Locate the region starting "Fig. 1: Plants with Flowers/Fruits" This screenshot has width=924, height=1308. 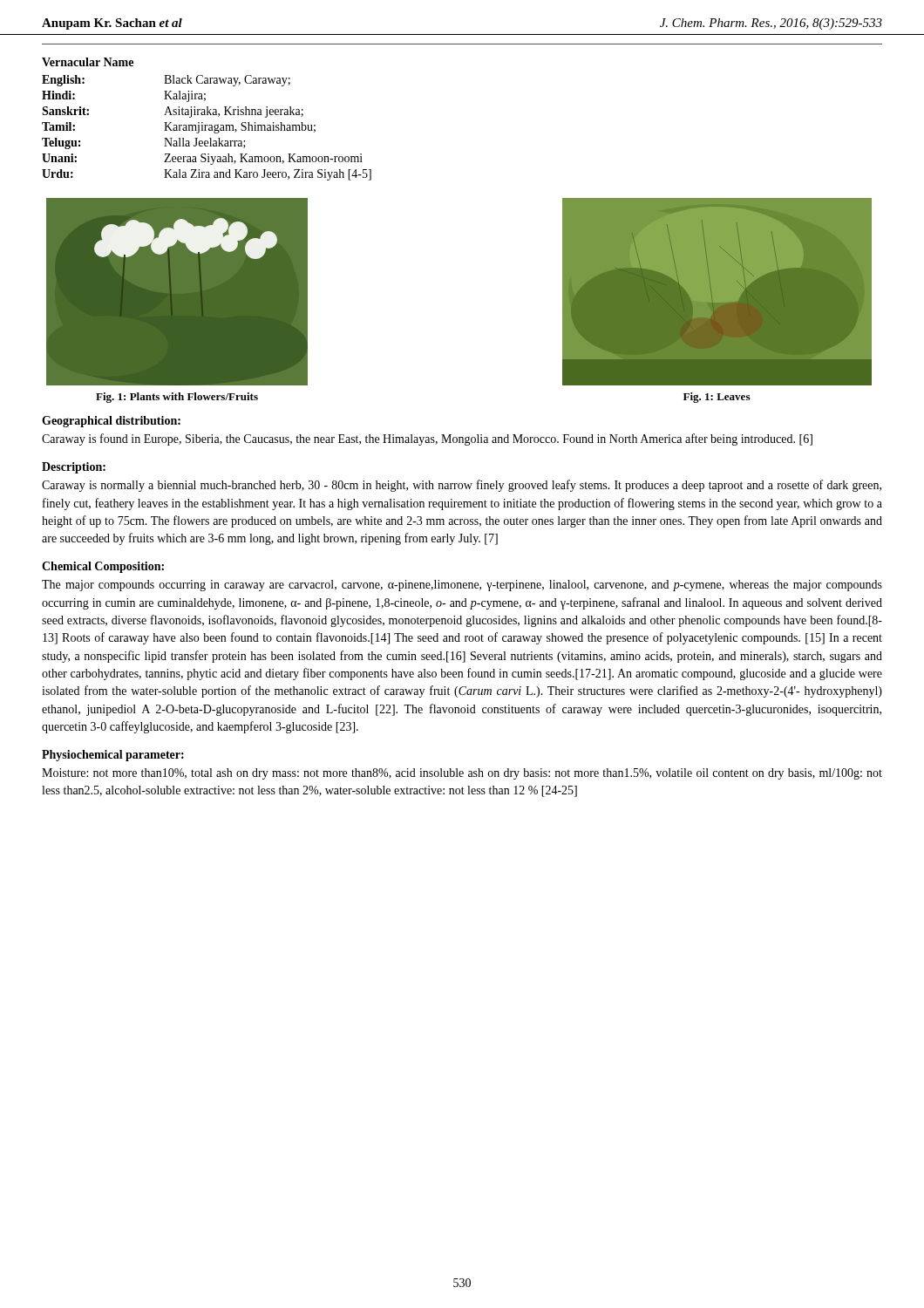[x=177, y=396]
